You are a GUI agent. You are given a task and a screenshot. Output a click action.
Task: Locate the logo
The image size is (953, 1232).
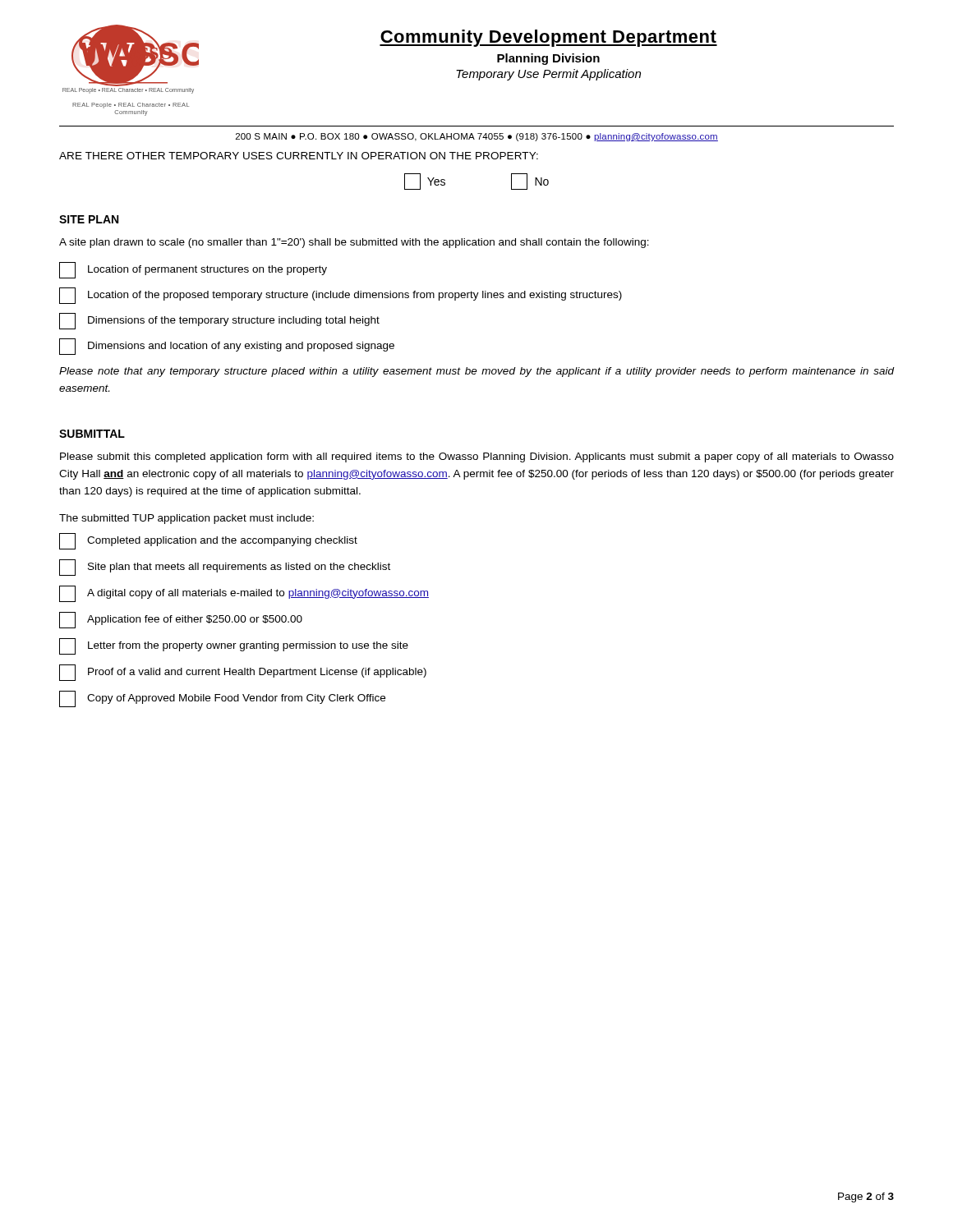pyautogui.click(x=131, y=69)
